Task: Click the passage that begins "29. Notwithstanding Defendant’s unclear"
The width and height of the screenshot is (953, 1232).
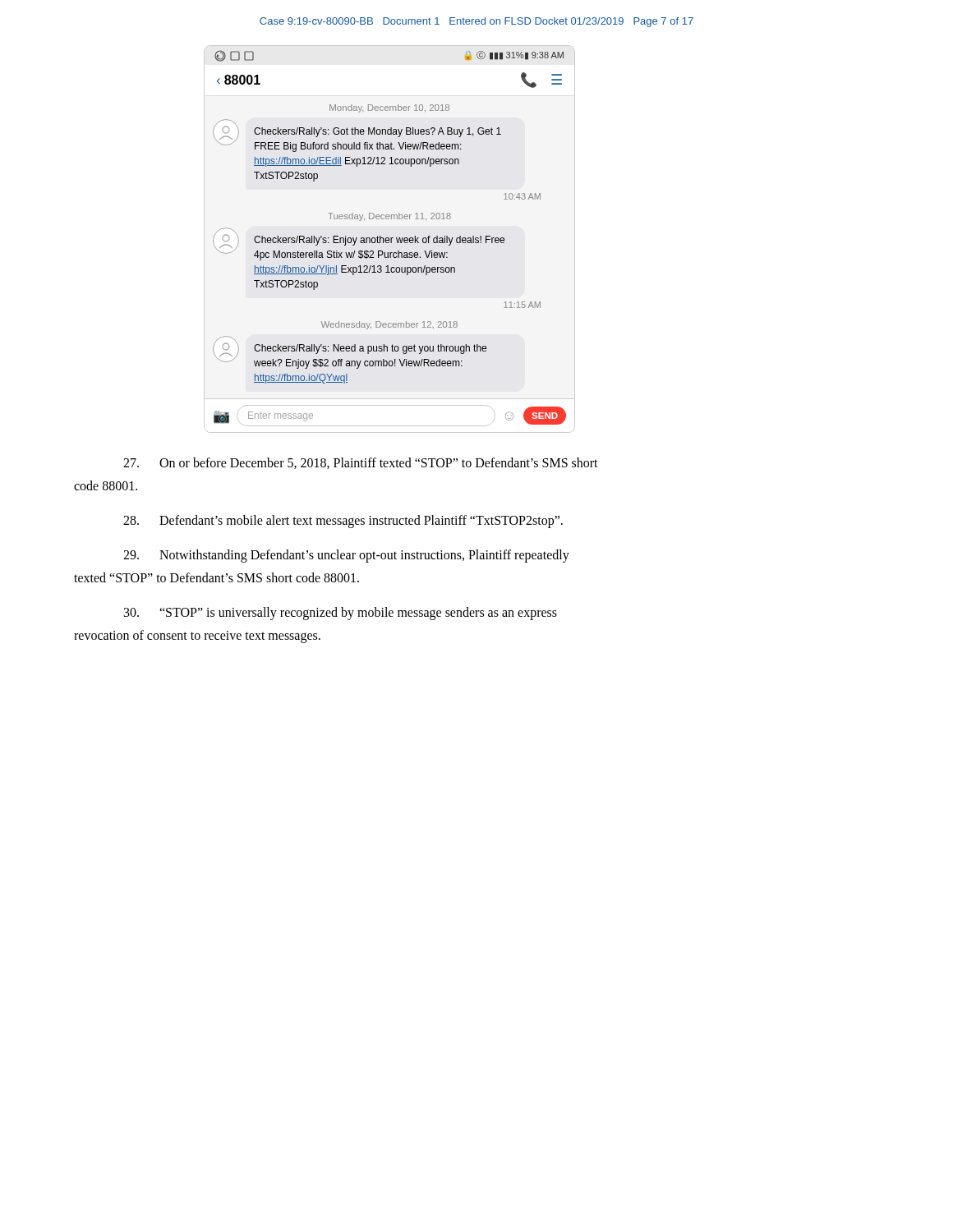Action: coord(476,555)
